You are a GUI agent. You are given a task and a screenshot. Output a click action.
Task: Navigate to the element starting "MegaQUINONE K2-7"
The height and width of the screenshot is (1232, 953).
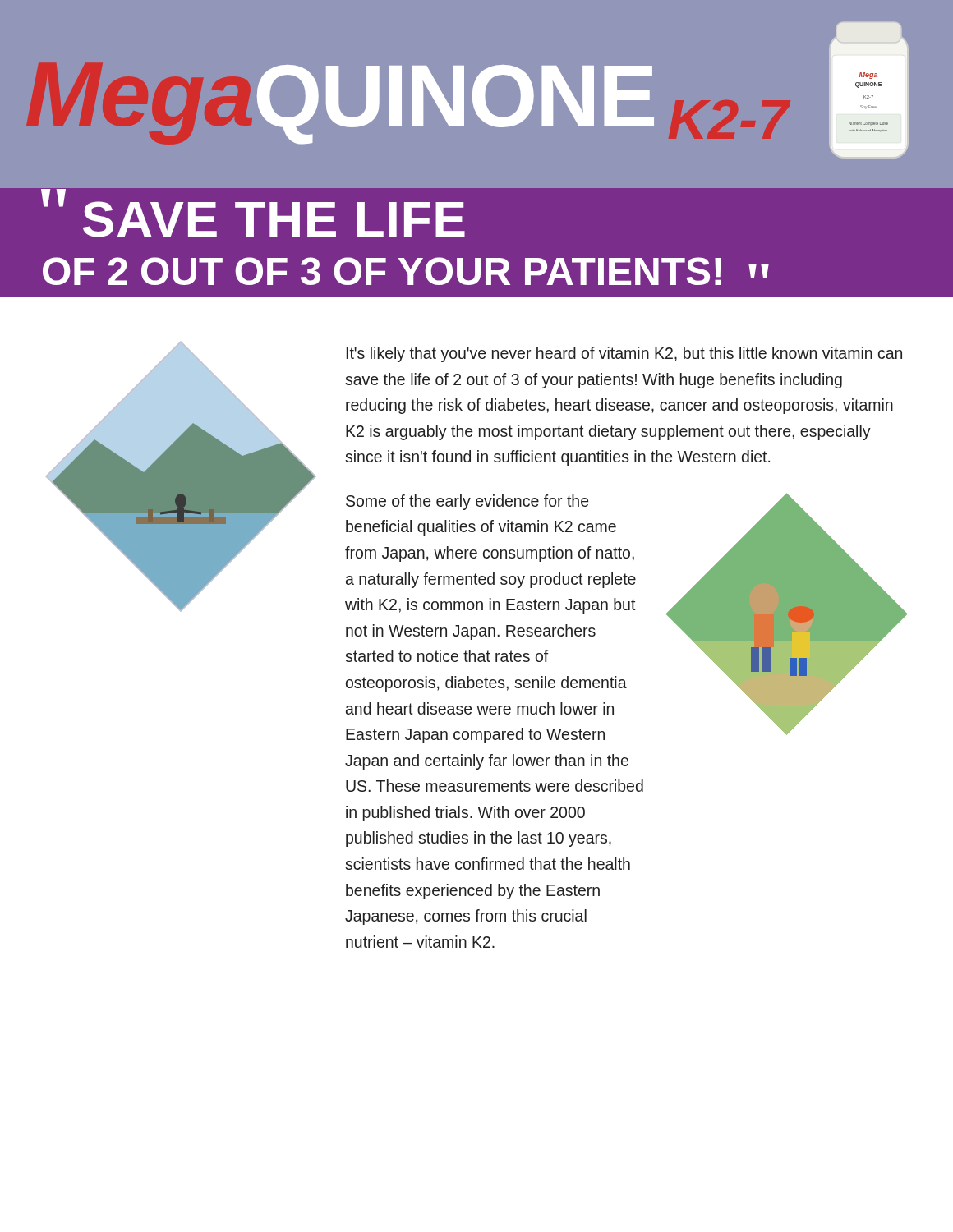click(x=407, y=96)
